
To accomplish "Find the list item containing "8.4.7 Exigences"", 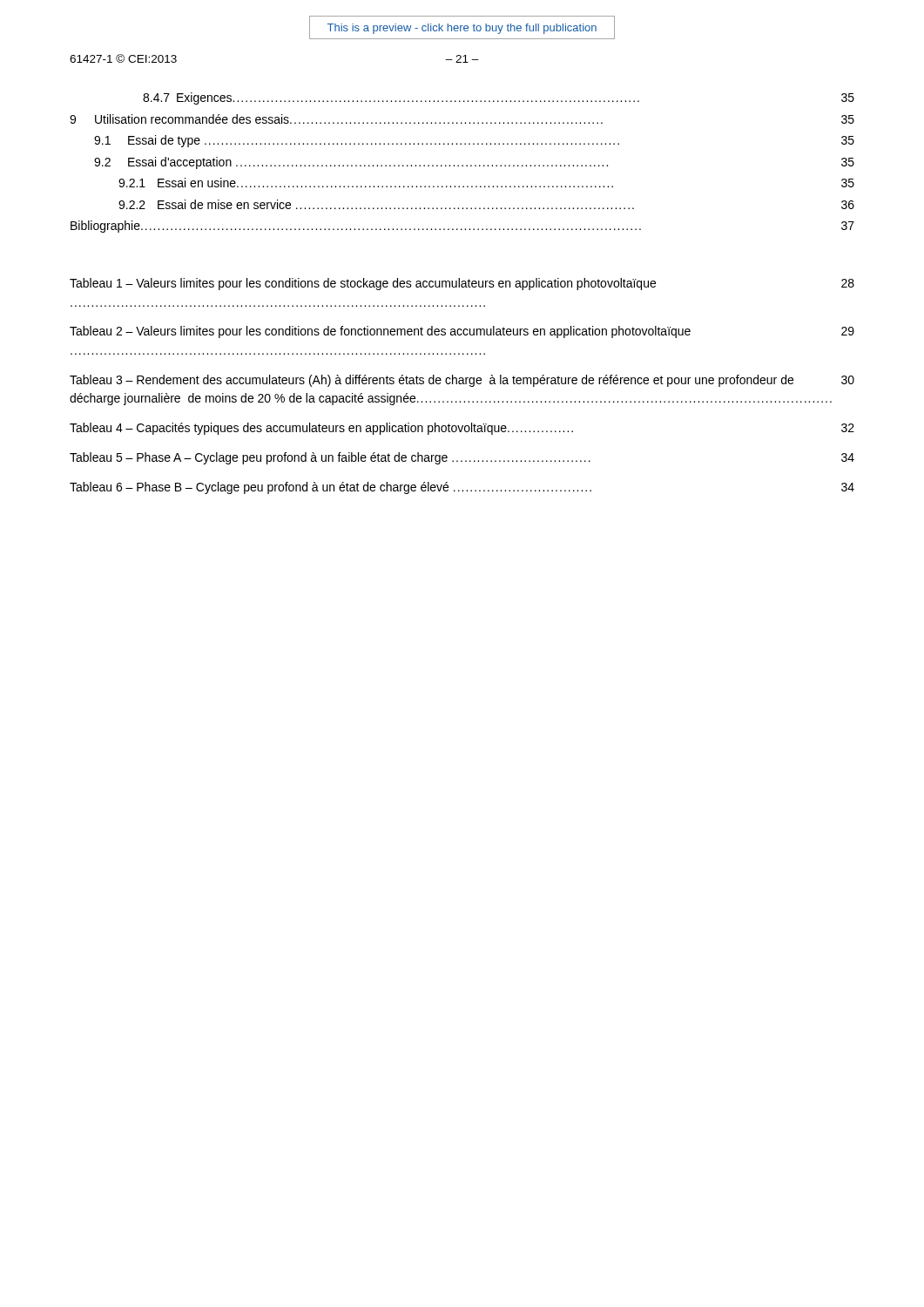I will click(462, 98).
